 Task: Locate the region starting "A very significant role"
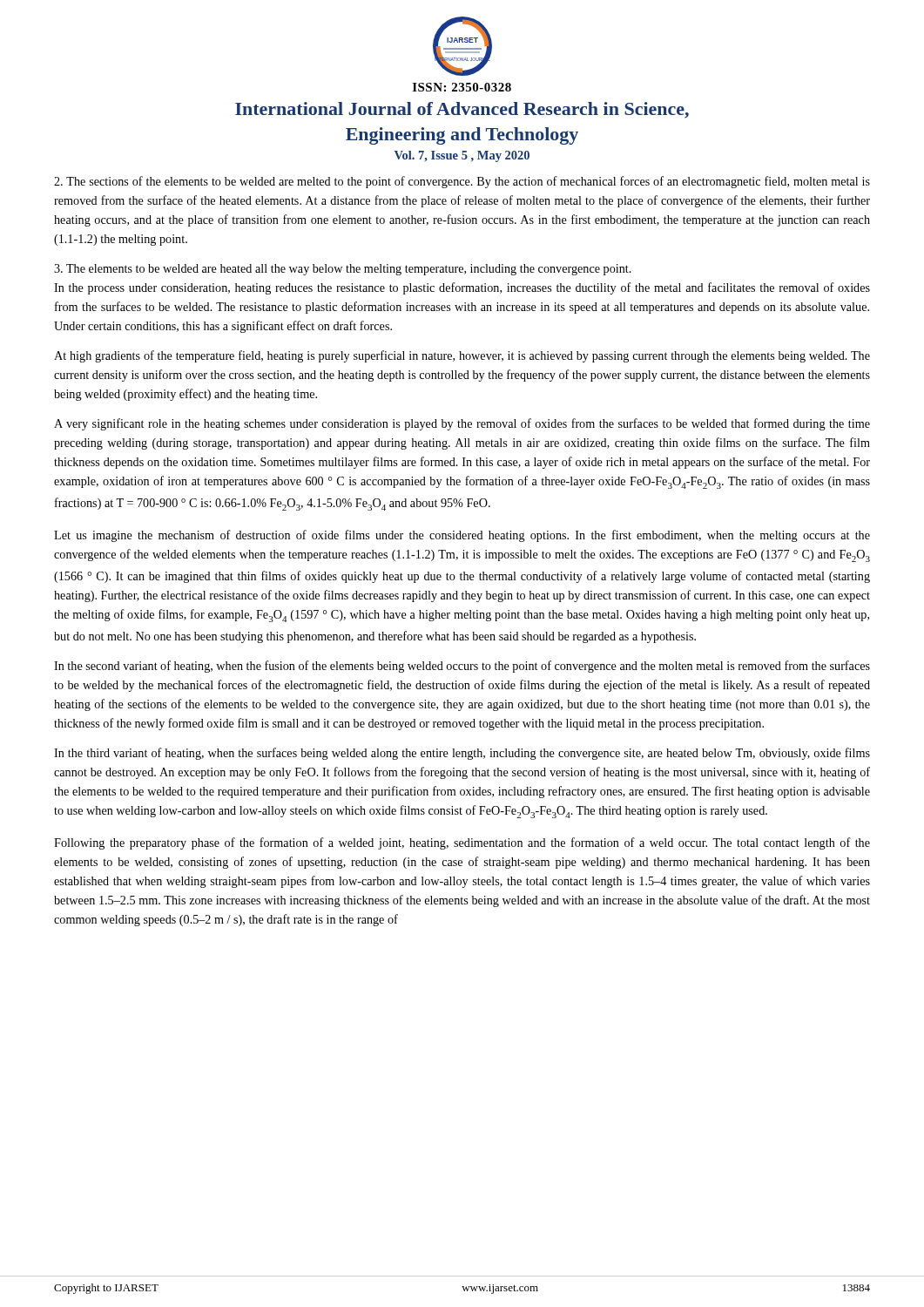(x=462, y=465)
